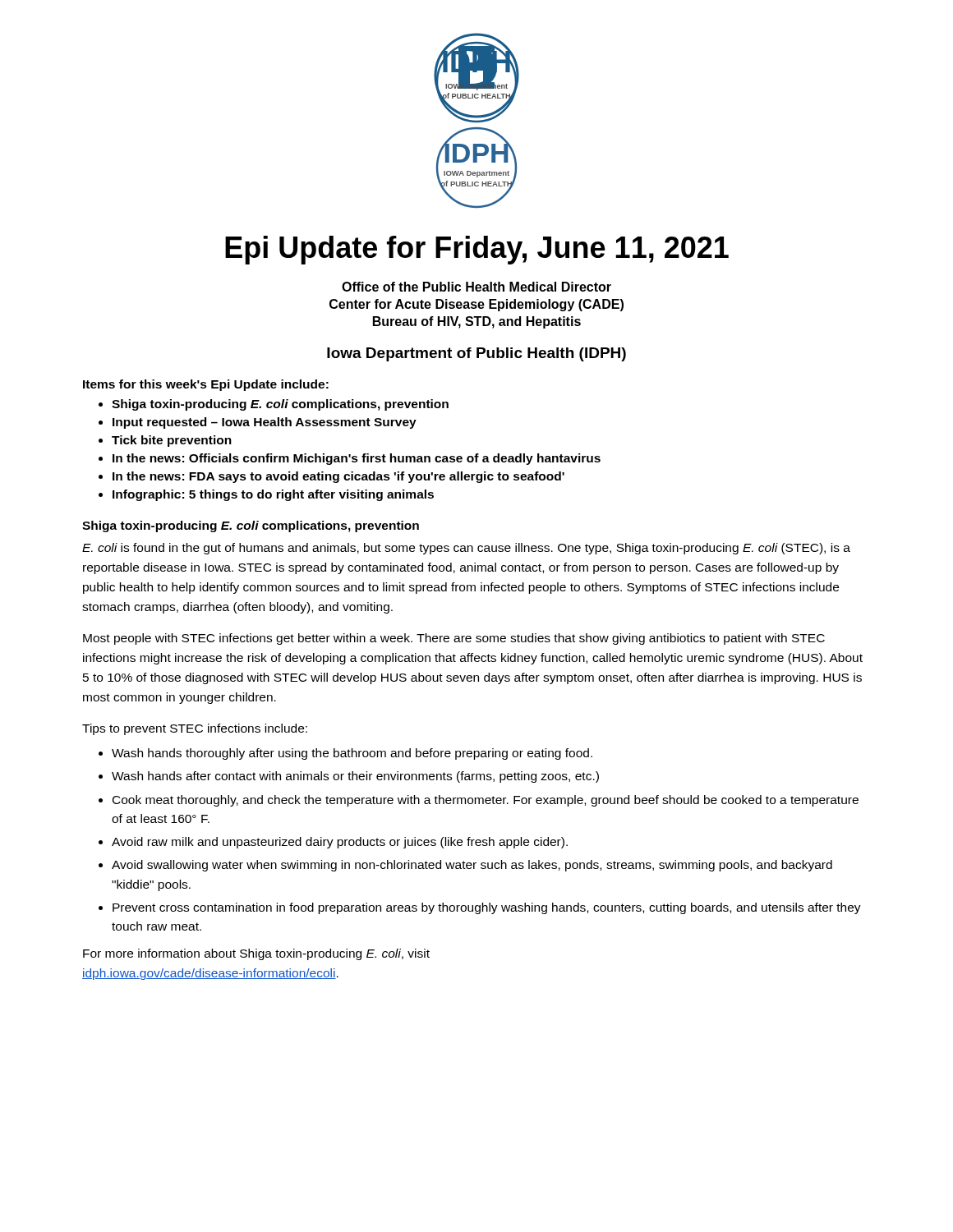Click the passage that begins "In the news: Officials confirm Michigan's first human"
953x1232 pixels.
356,458
